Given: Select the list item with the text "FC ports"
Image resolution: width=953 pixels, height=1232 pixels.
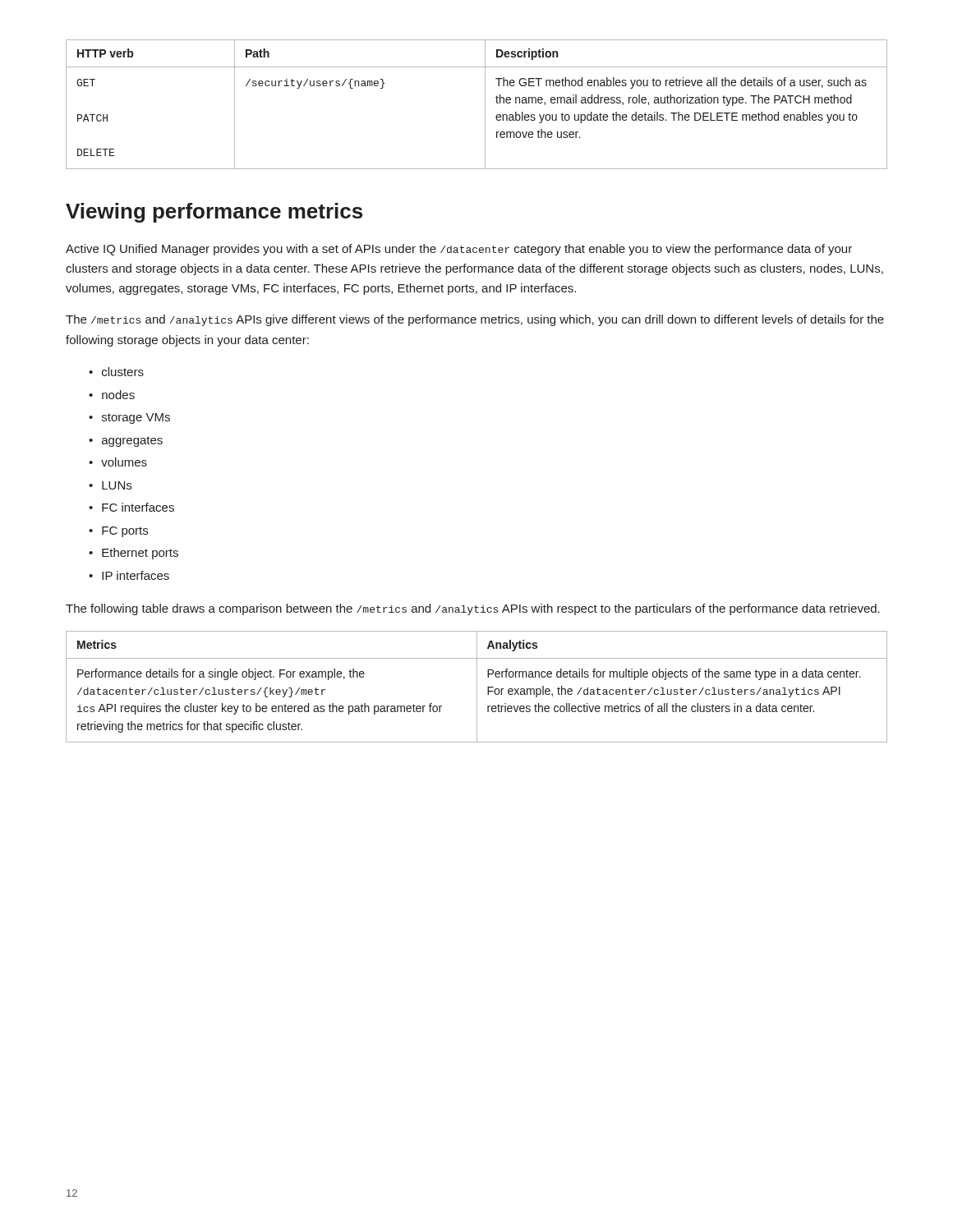Looking at the screenshot, I should [125, 530].
